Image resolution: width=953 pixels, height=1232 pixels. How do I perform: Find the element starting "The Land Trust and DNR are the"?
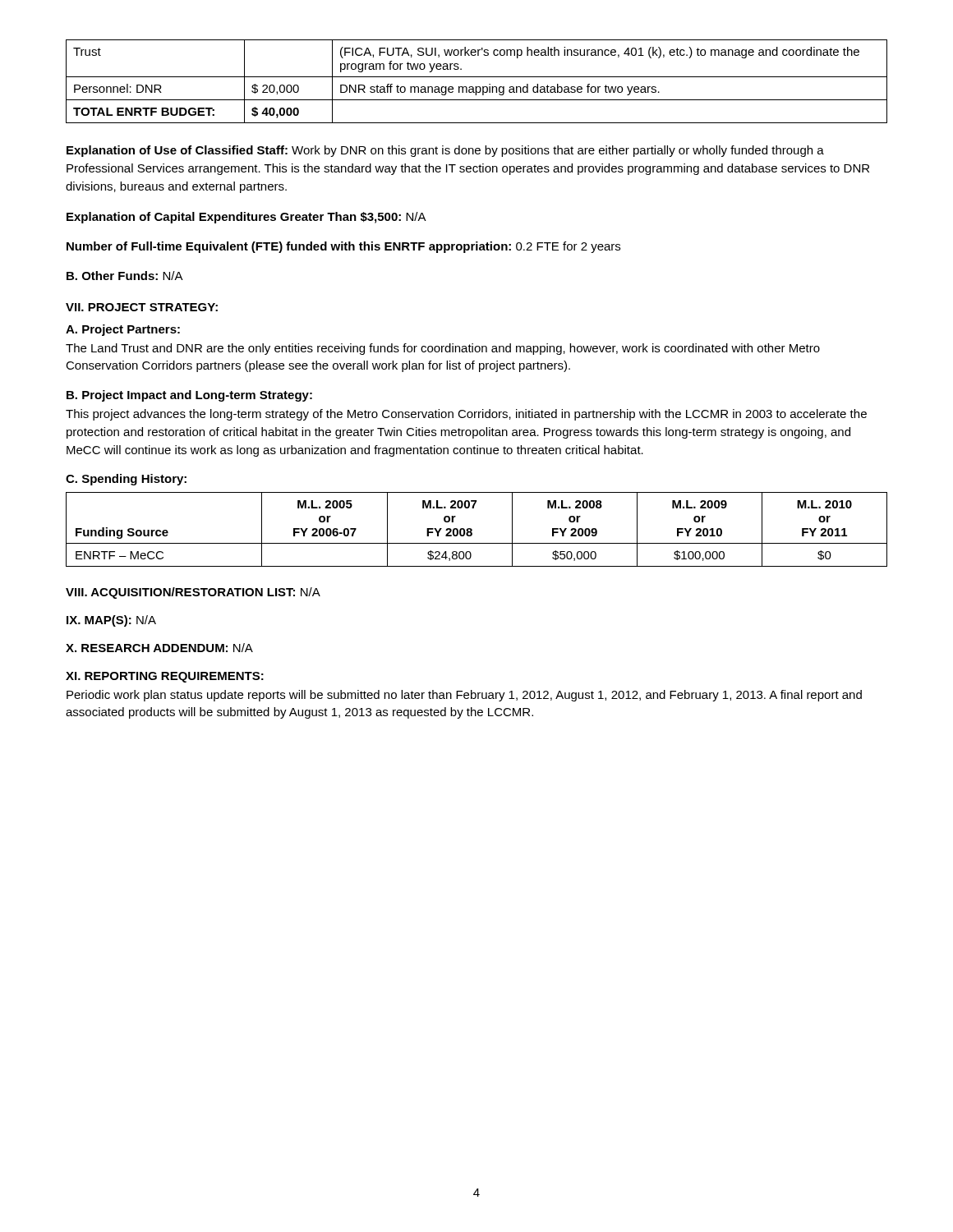tap(476, 357)
